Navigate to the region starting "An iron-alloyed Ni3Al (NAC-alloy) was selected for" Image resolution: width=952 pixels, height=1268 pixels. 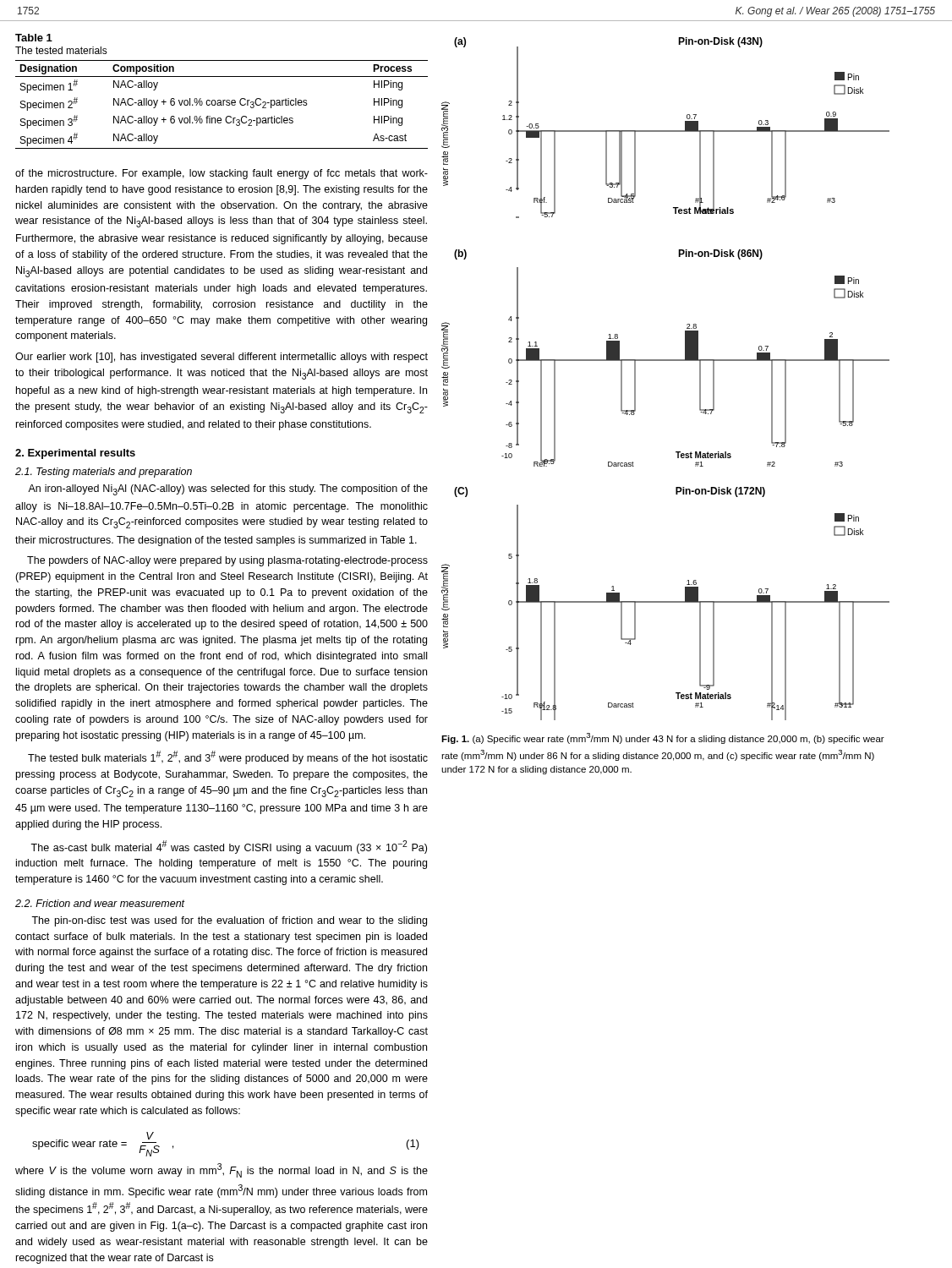pyautogui.click(x=222, y=514)
